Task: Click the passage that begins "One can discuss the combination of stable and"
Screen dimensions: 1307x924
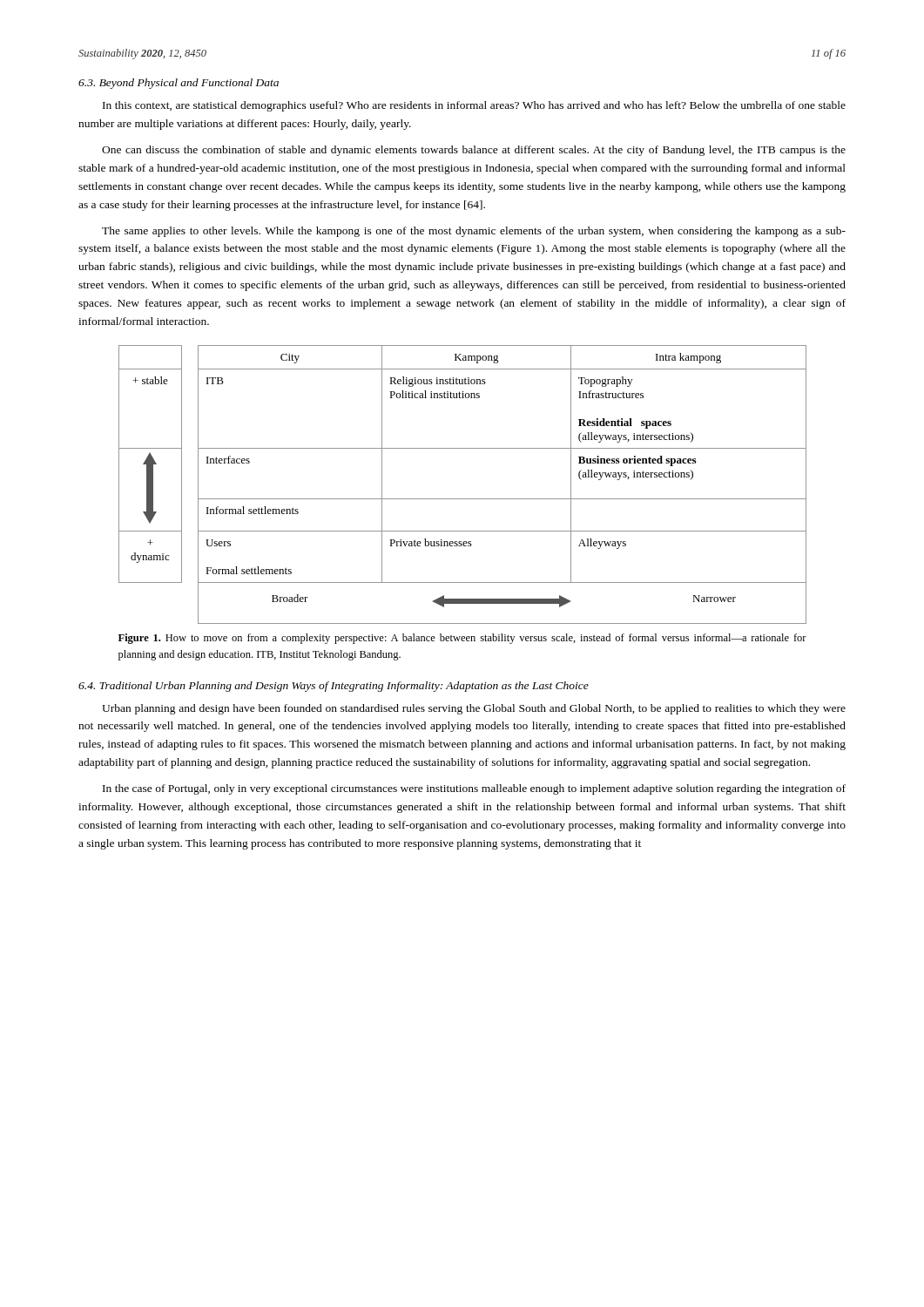Action: pyautogui.click(x=462, y=177)
